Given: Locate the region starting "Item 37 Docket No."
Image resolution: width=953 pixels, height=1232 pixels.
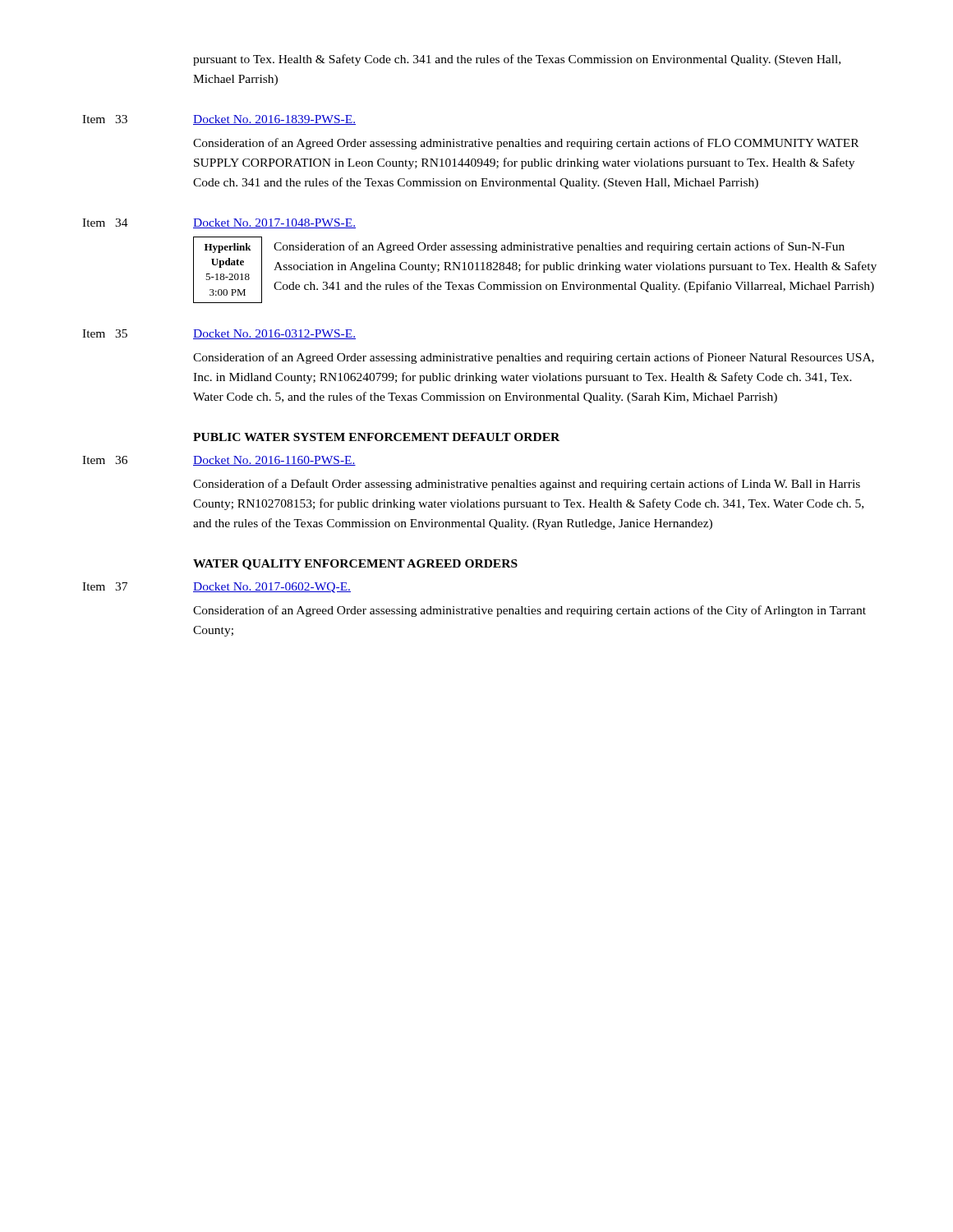Looking at the screenshot, I should (481, 609).
